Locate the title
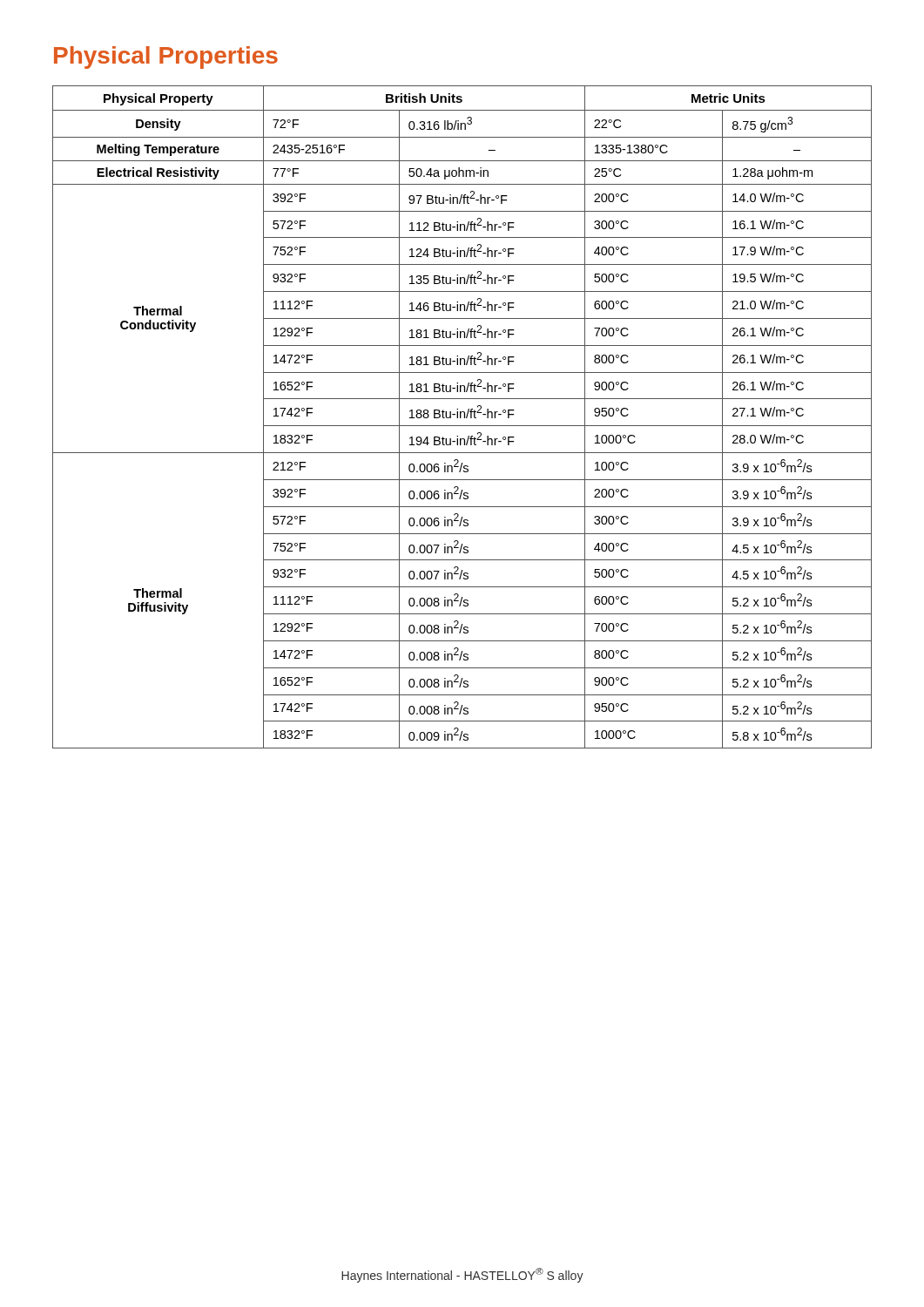 click(x=165, y=55)
